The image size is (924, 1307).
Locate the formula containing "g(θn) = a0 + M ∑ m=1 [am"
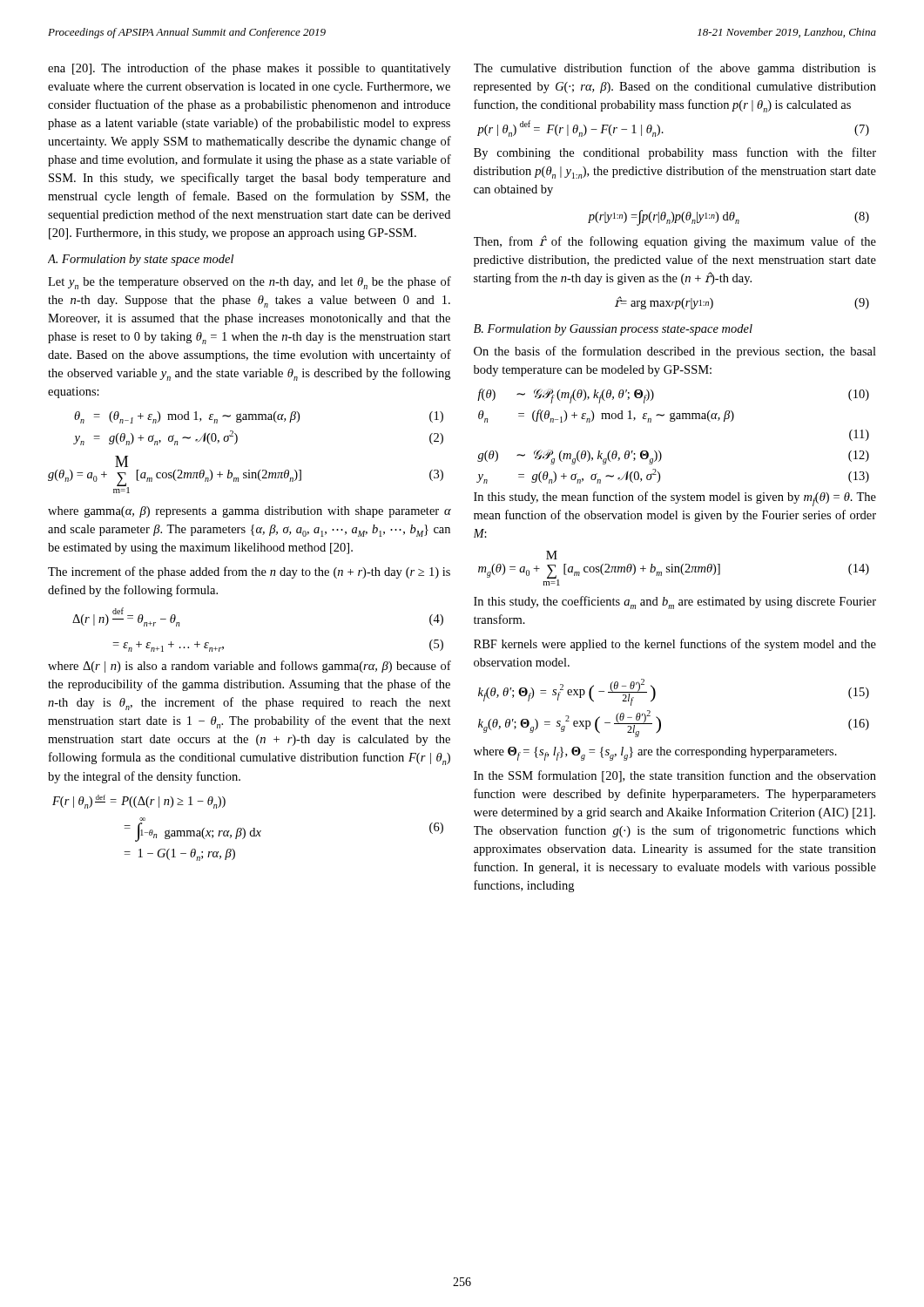pyautogui.click(x=249, y=475)
